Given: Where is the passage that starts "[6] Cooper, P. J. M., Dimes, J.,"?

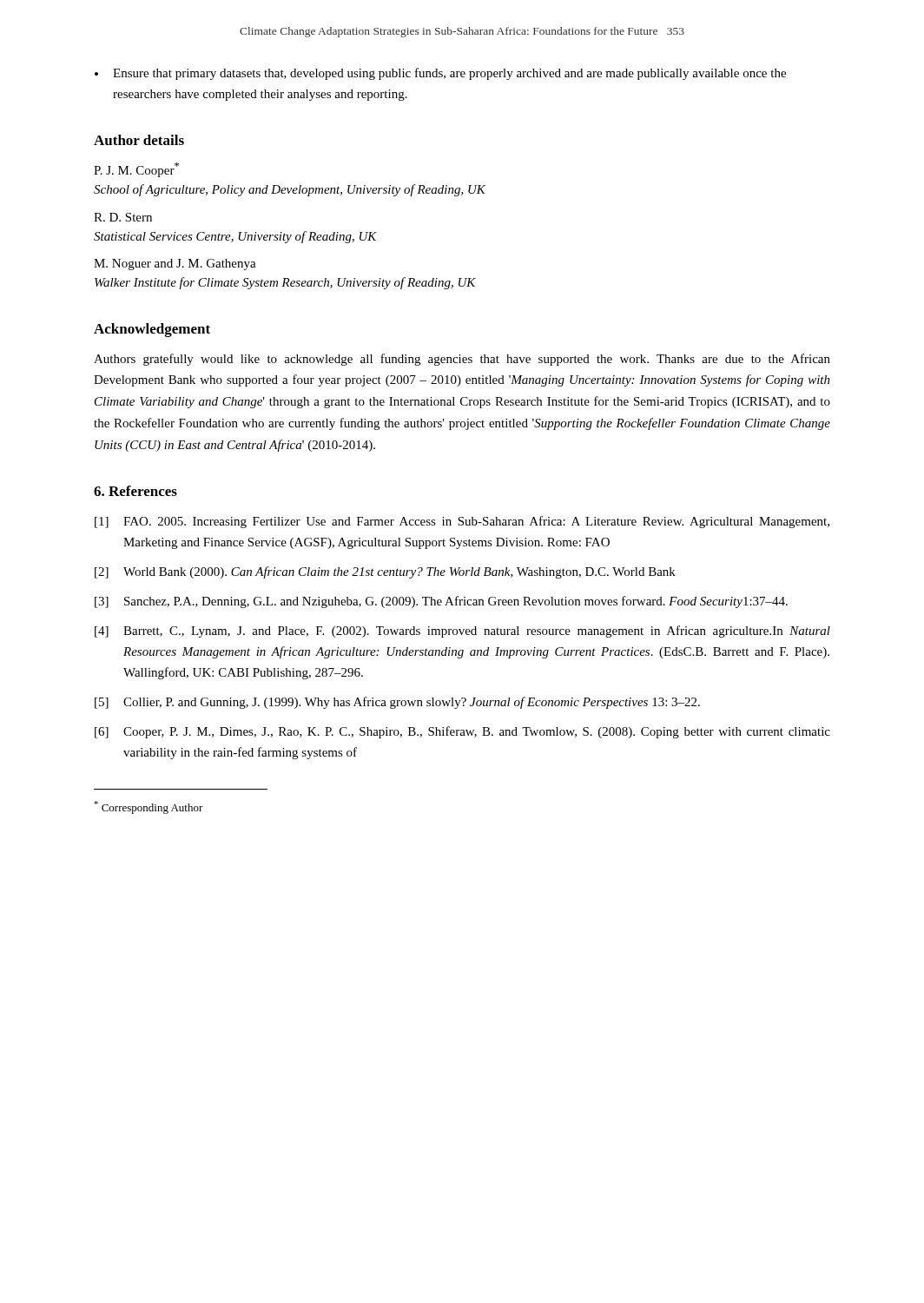Looking at the screenshot, I should 462,742.
